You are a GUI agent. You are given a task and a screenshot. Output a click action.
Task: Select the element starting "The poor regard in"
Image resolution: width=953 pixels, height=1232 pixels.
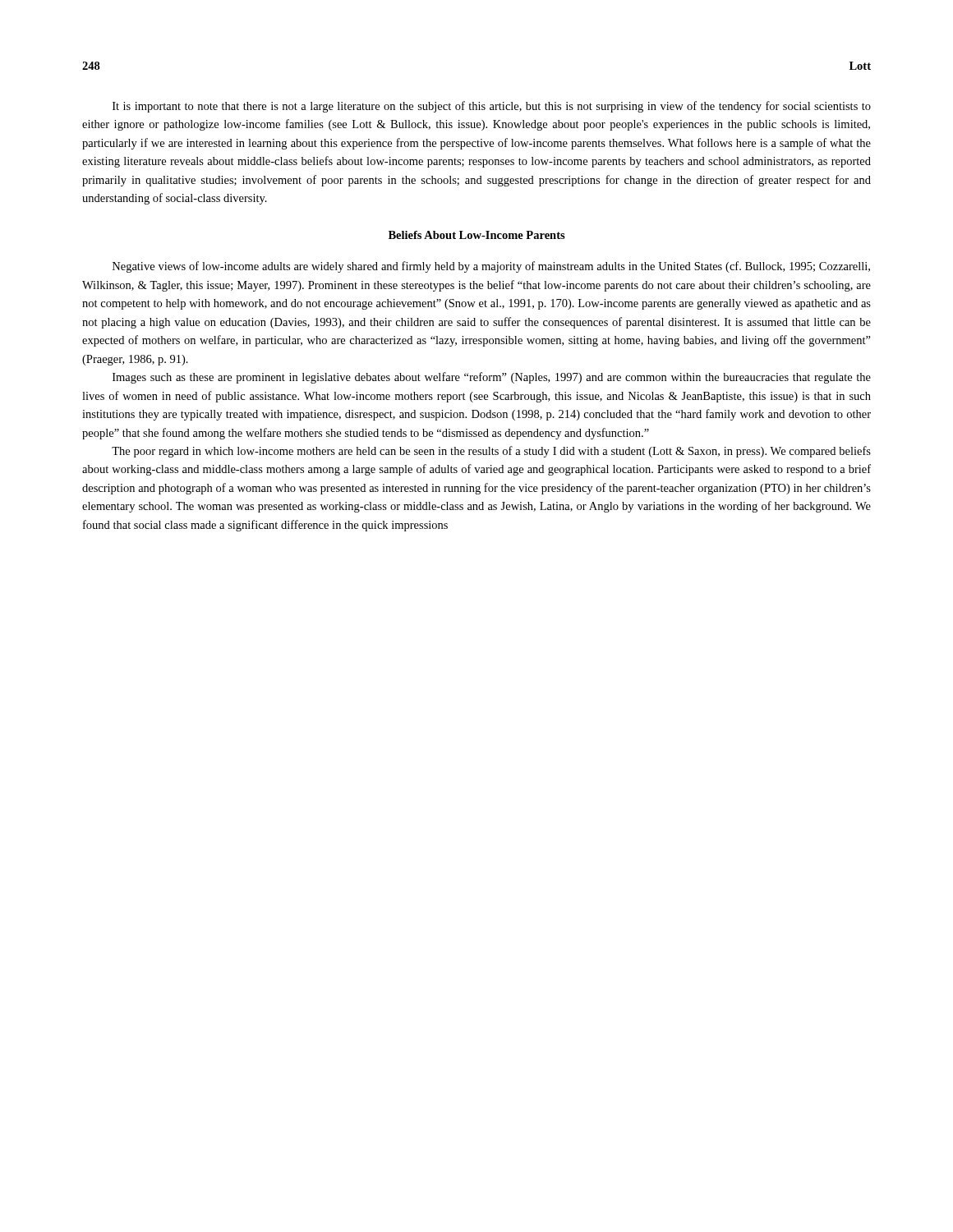pyautogui.click(x=476, y=488)
